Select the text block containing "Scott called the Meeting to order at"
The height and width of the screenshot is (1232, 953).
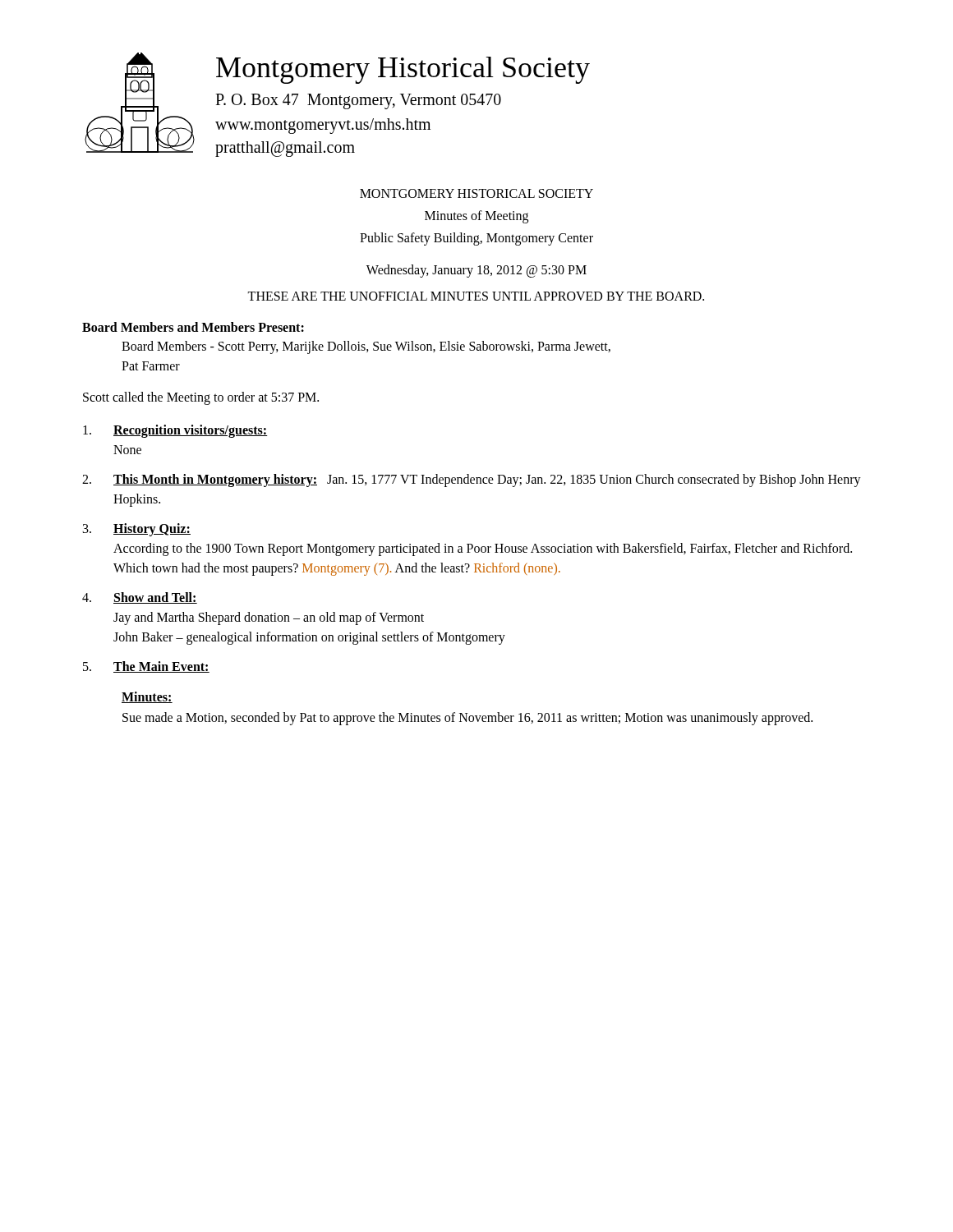[x=201, y=397]
